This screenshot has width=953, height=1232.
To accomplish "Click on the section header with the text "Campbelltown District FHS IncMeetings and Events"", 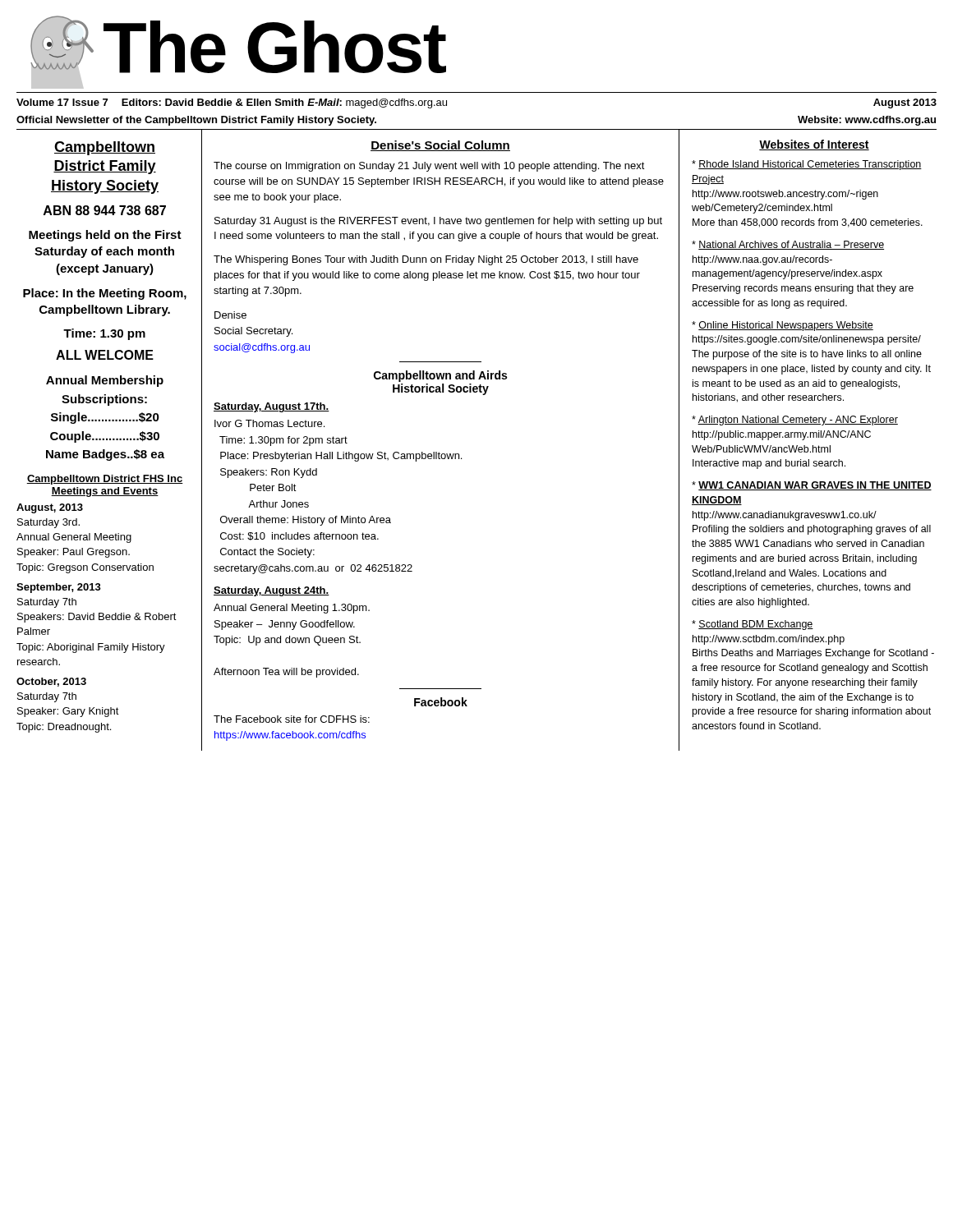I will (x=105, y=485).
